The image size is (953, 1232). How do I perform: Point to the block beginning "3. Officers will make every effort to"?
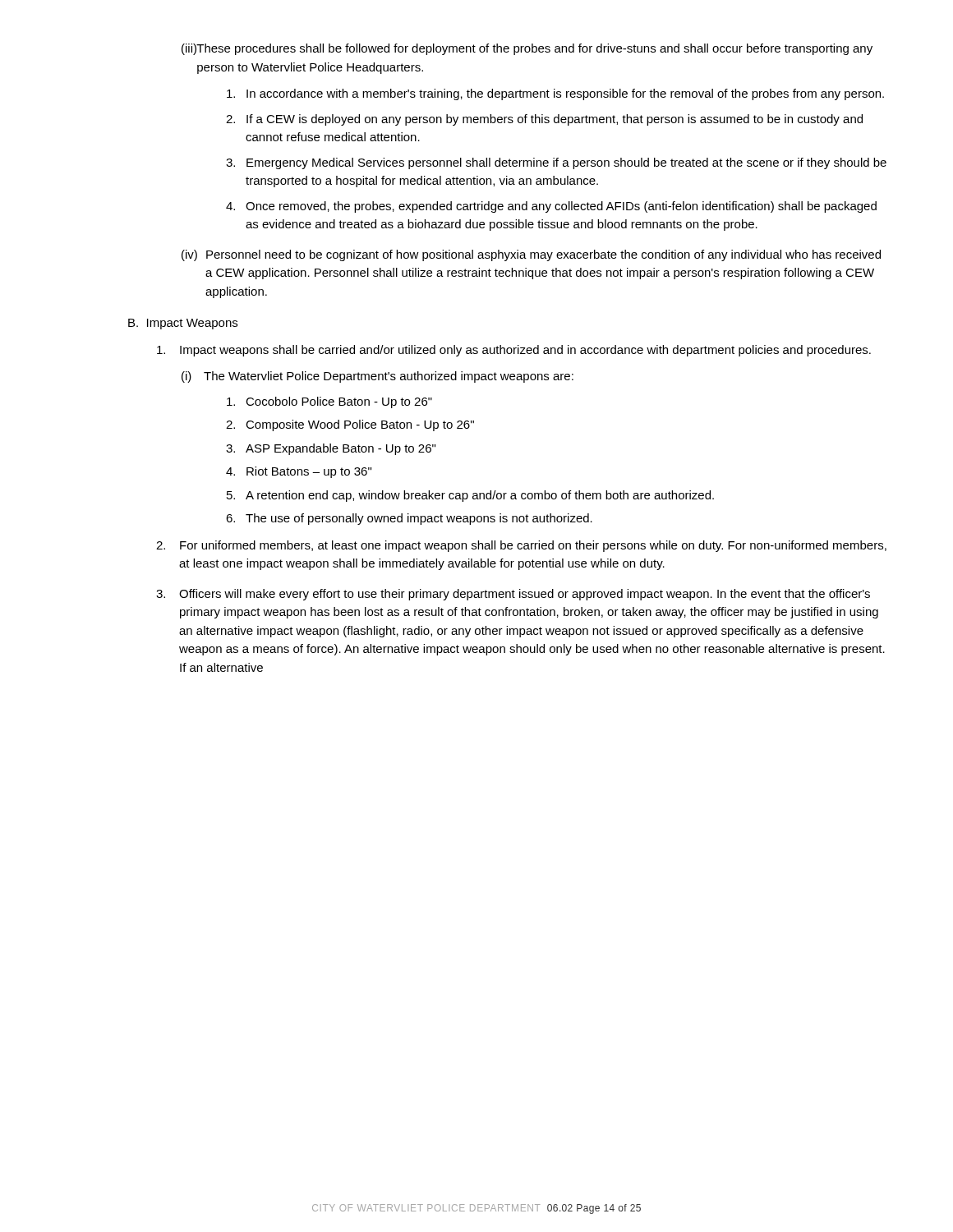click(x=522, y=631)
